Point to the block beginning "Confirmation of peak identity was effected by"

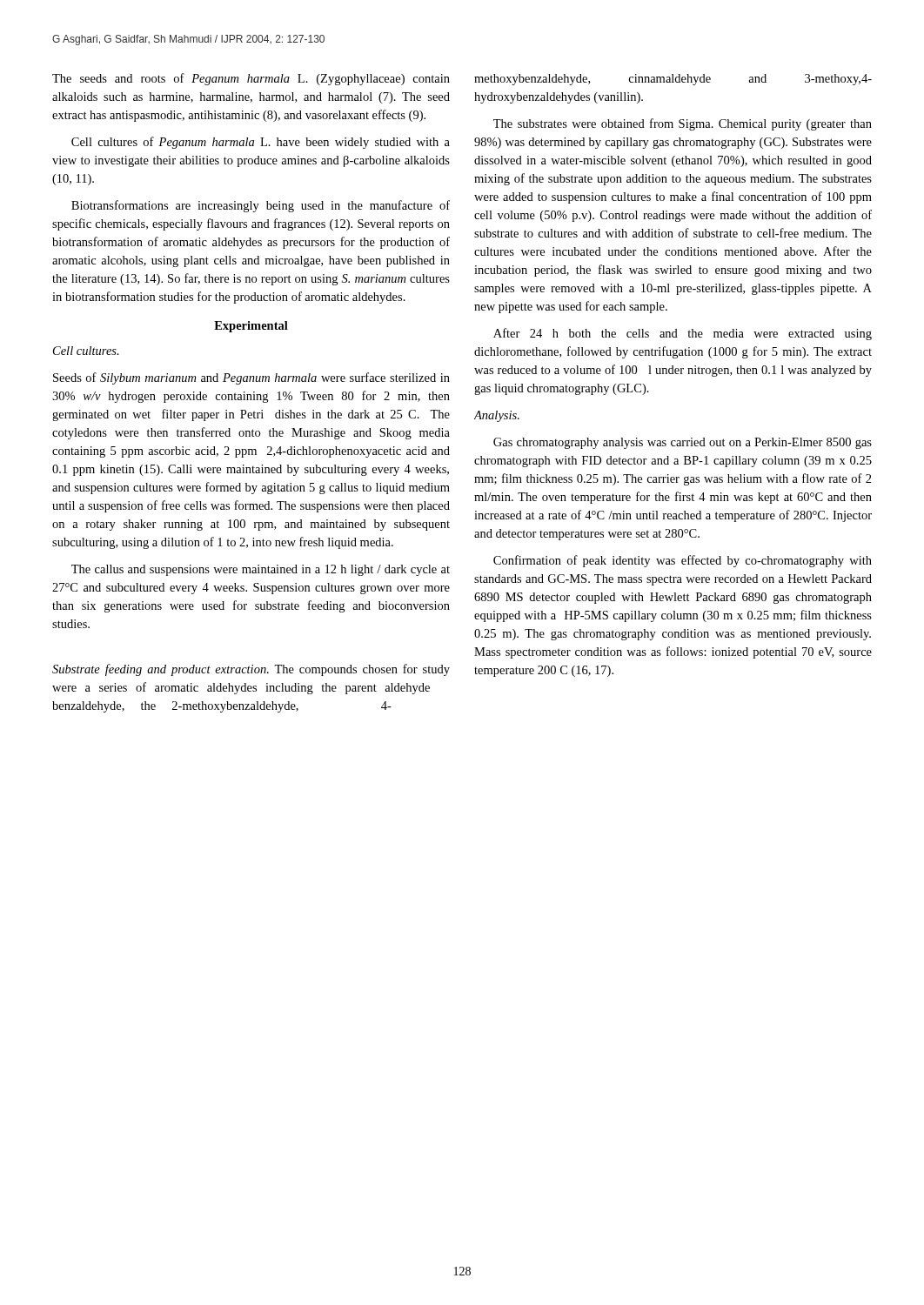673,615
